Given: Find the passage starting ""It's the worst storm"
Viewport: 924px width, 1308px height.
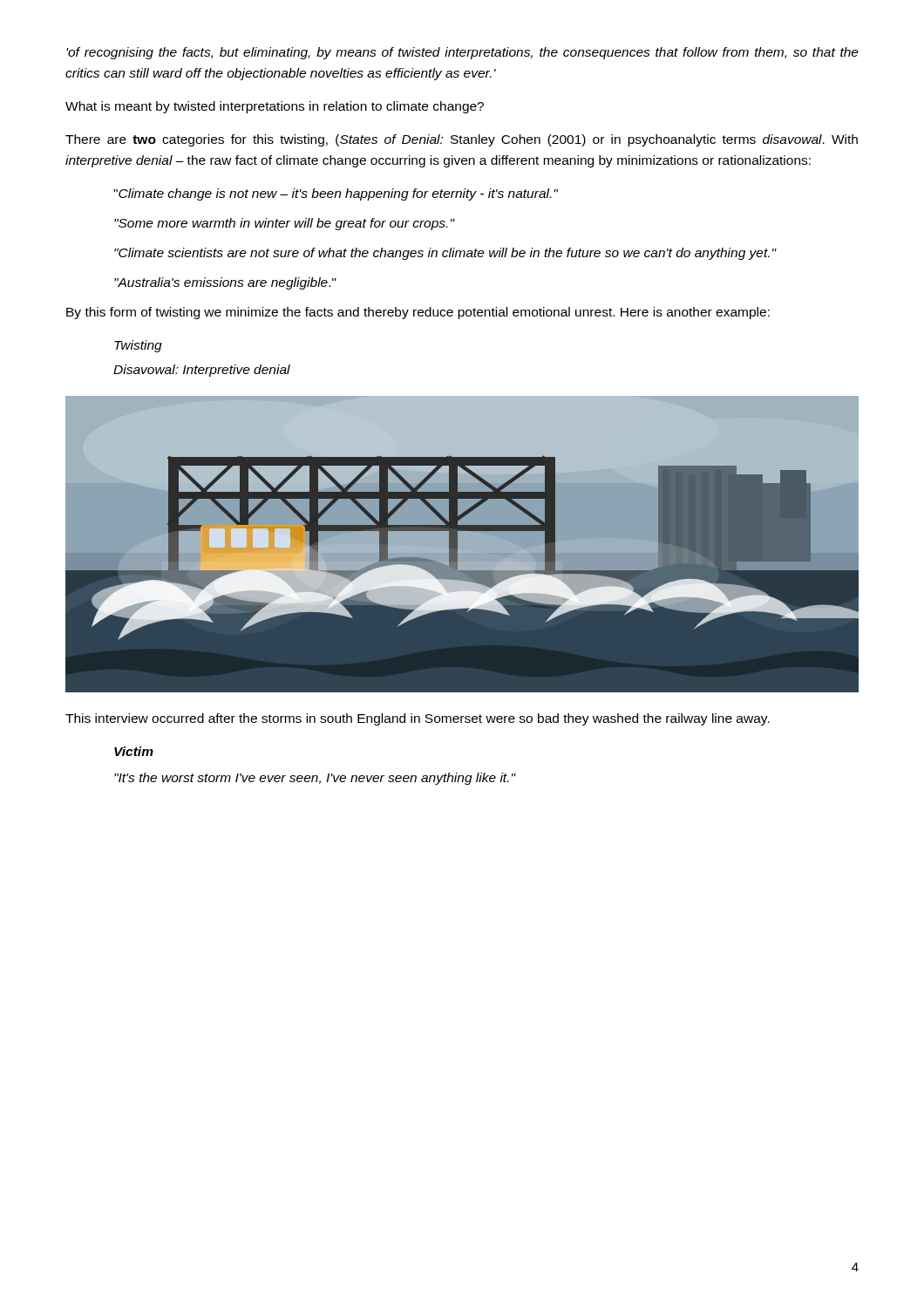Looking at the screenshot, I should (x=314, y=778).
